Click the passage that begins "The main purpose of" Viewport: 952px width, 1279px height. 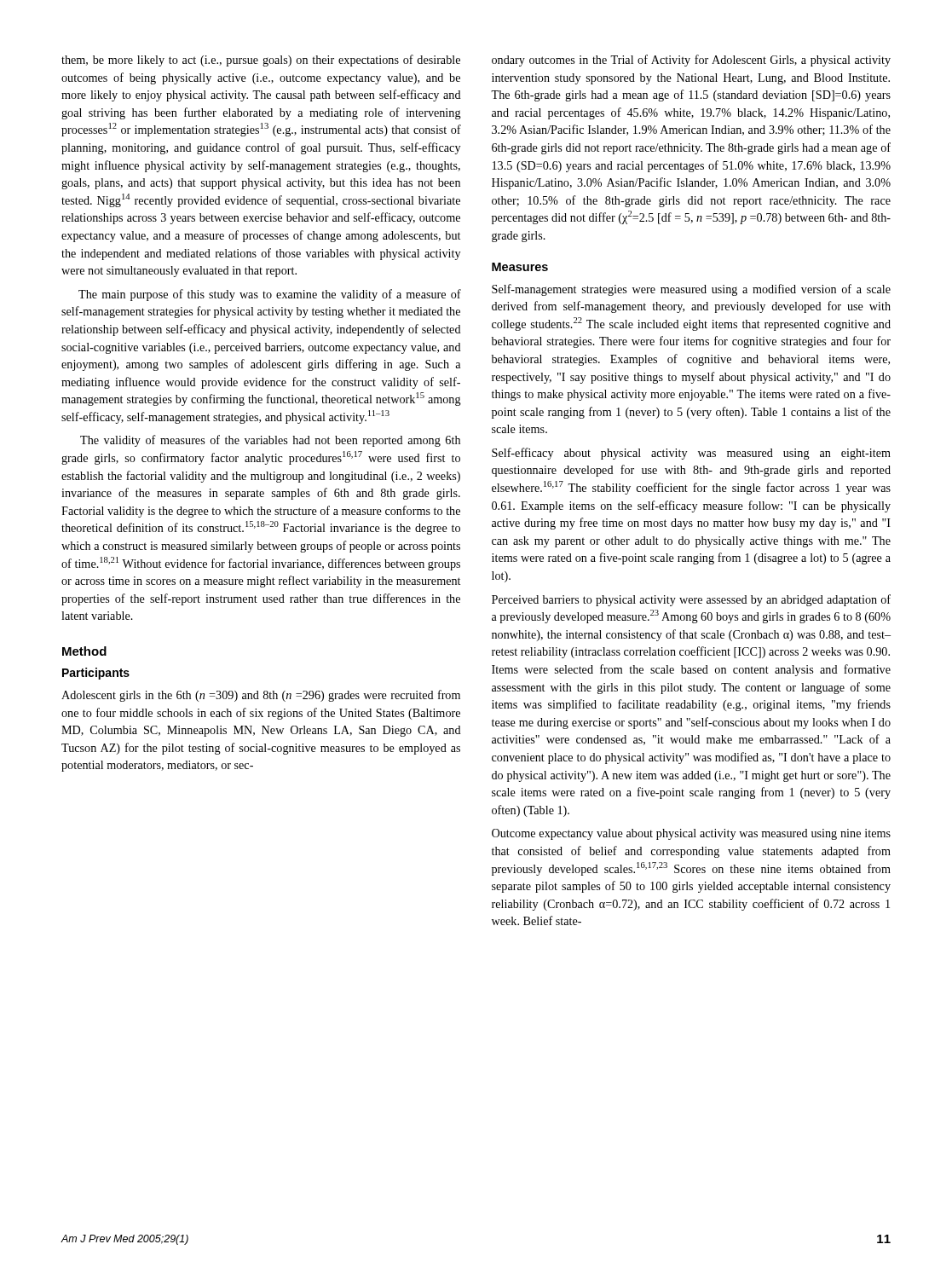coord(261,356)
